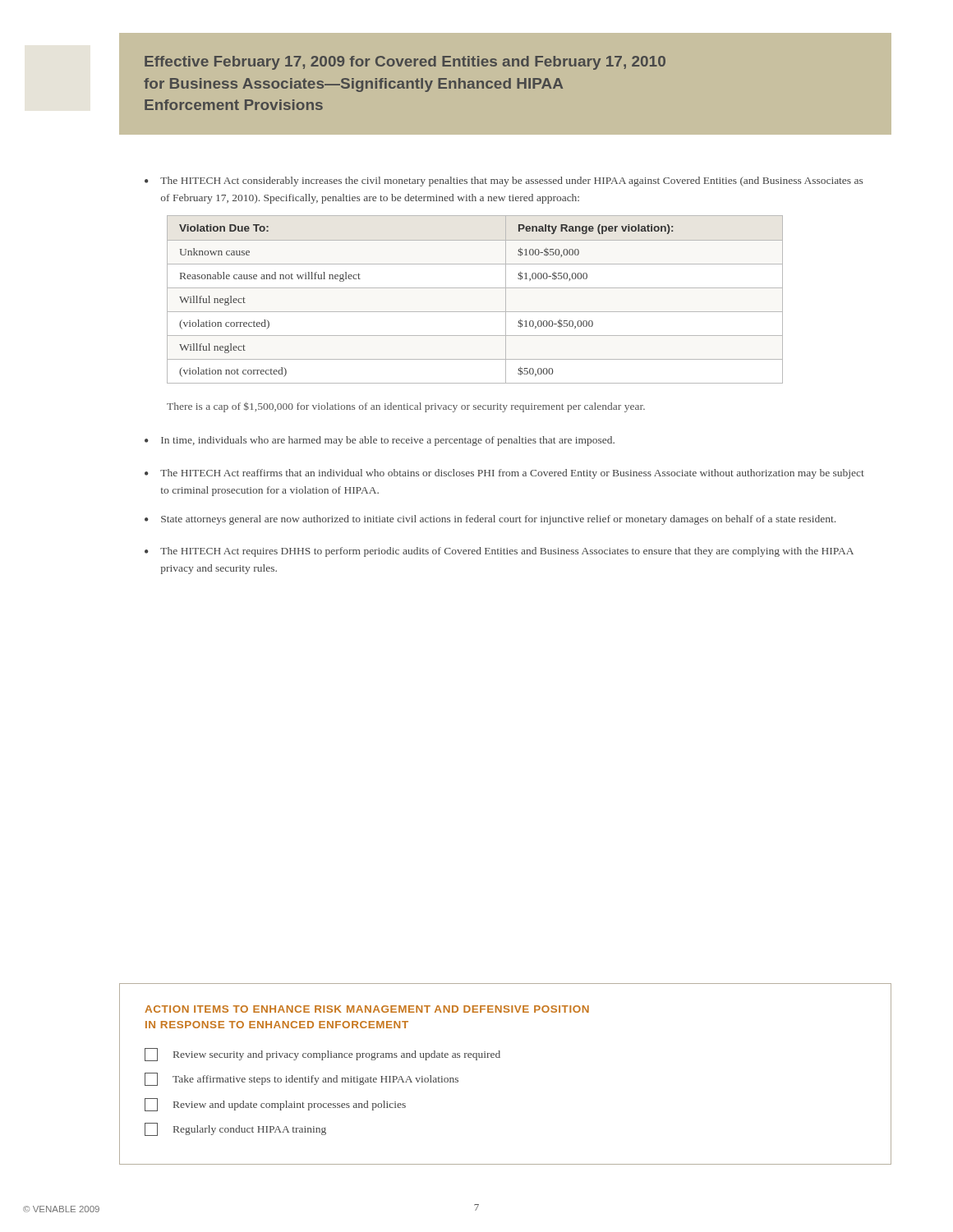Image resolution: width=953 pixels, height=1232 pixels.
Task: Select the table
Action: (x=475, y=299)
